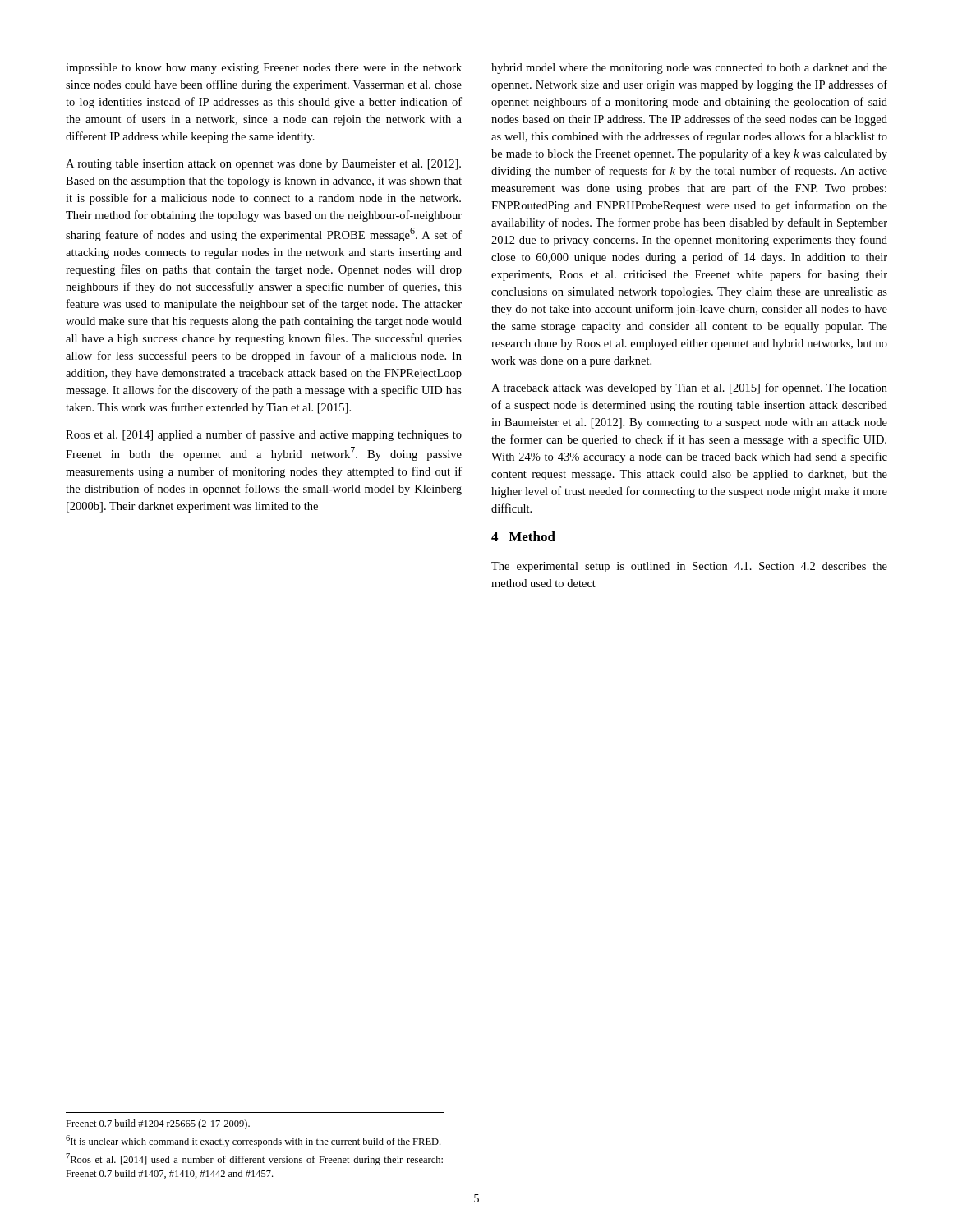This screenshot has height=1232, width=953.
Task: Find the text block that reads "A routing table insertion attack on opennet"
Action: [x=264, y=286]
